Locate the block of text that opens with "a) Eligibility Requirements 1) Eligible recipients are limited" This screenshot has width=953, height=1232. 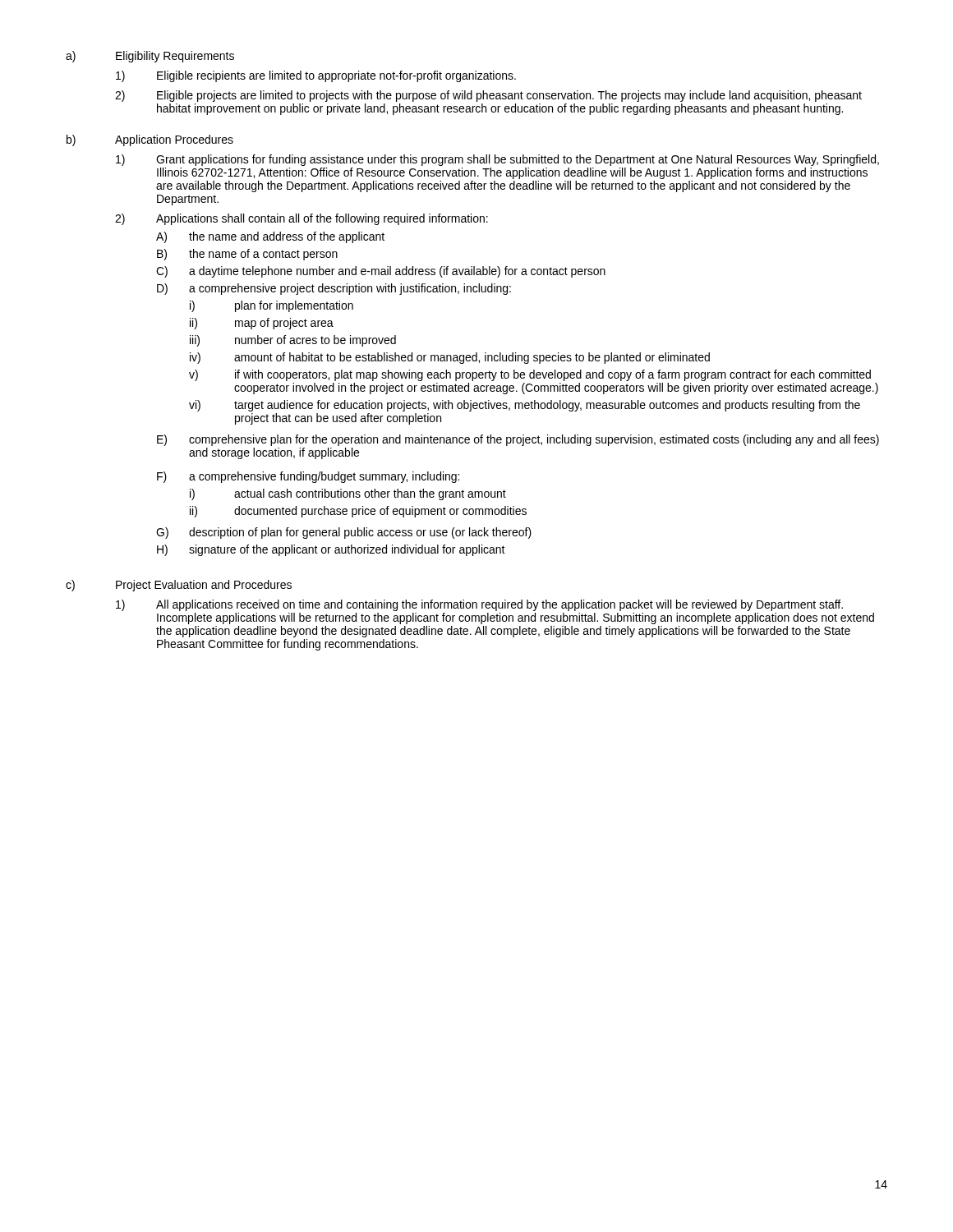pos(476,85)
